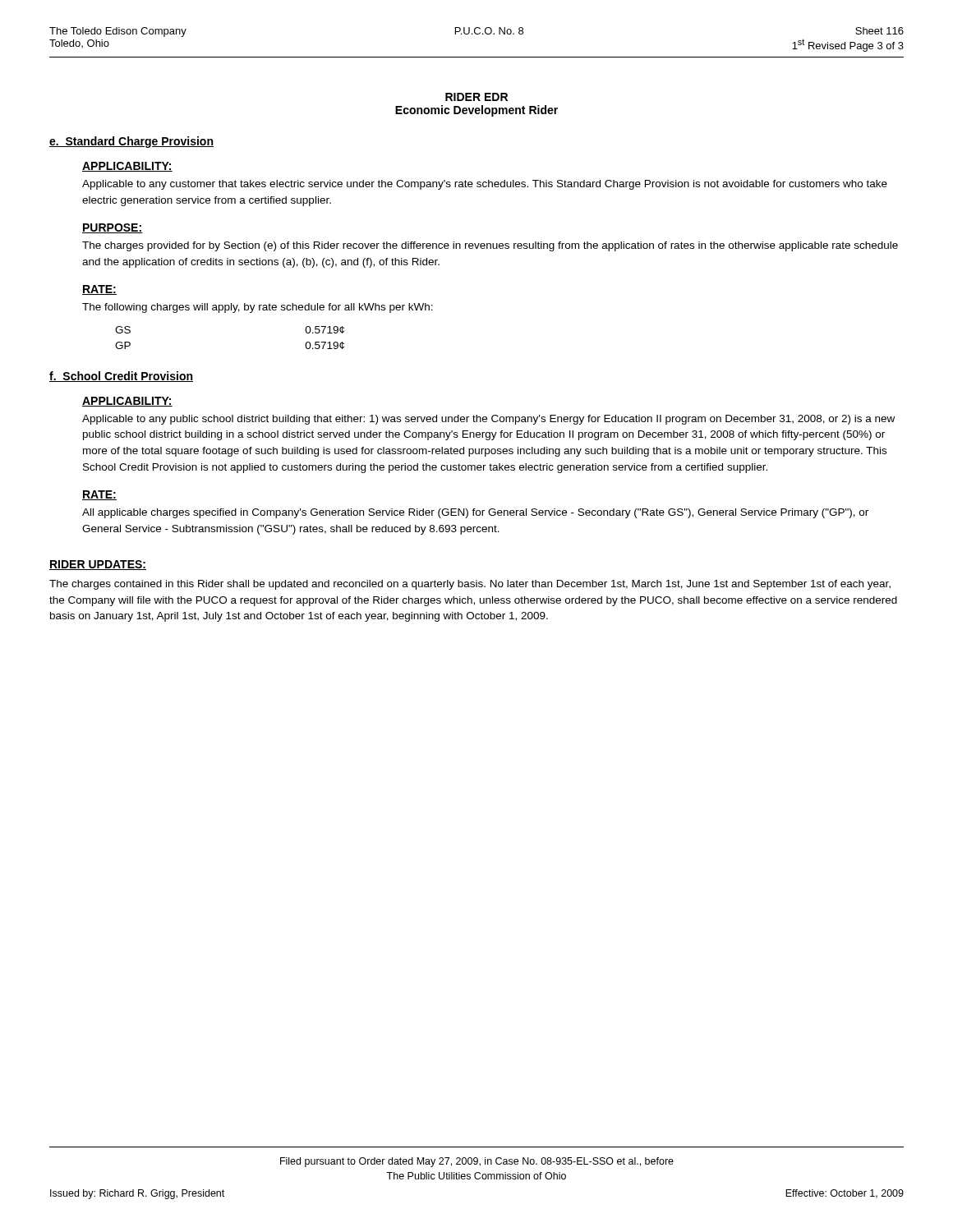953x1232 pixels.
Task: Navigate to the region starting "All applicable charges specified in Company's Generation Service"
Action: tap(475, 520)
